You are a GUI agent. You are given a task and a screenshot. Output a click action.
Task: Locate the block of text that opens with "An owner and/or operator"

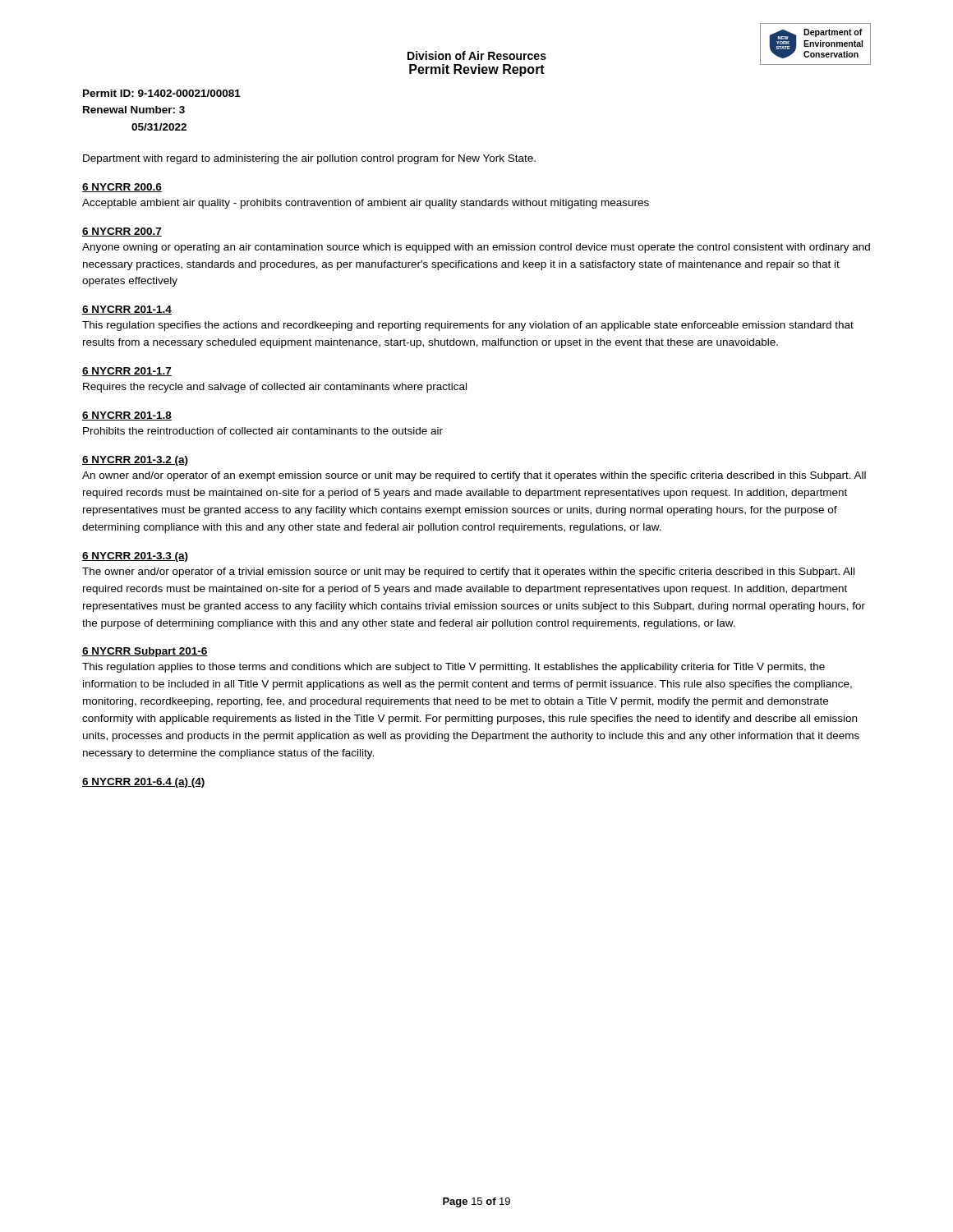tap(474, 501)
